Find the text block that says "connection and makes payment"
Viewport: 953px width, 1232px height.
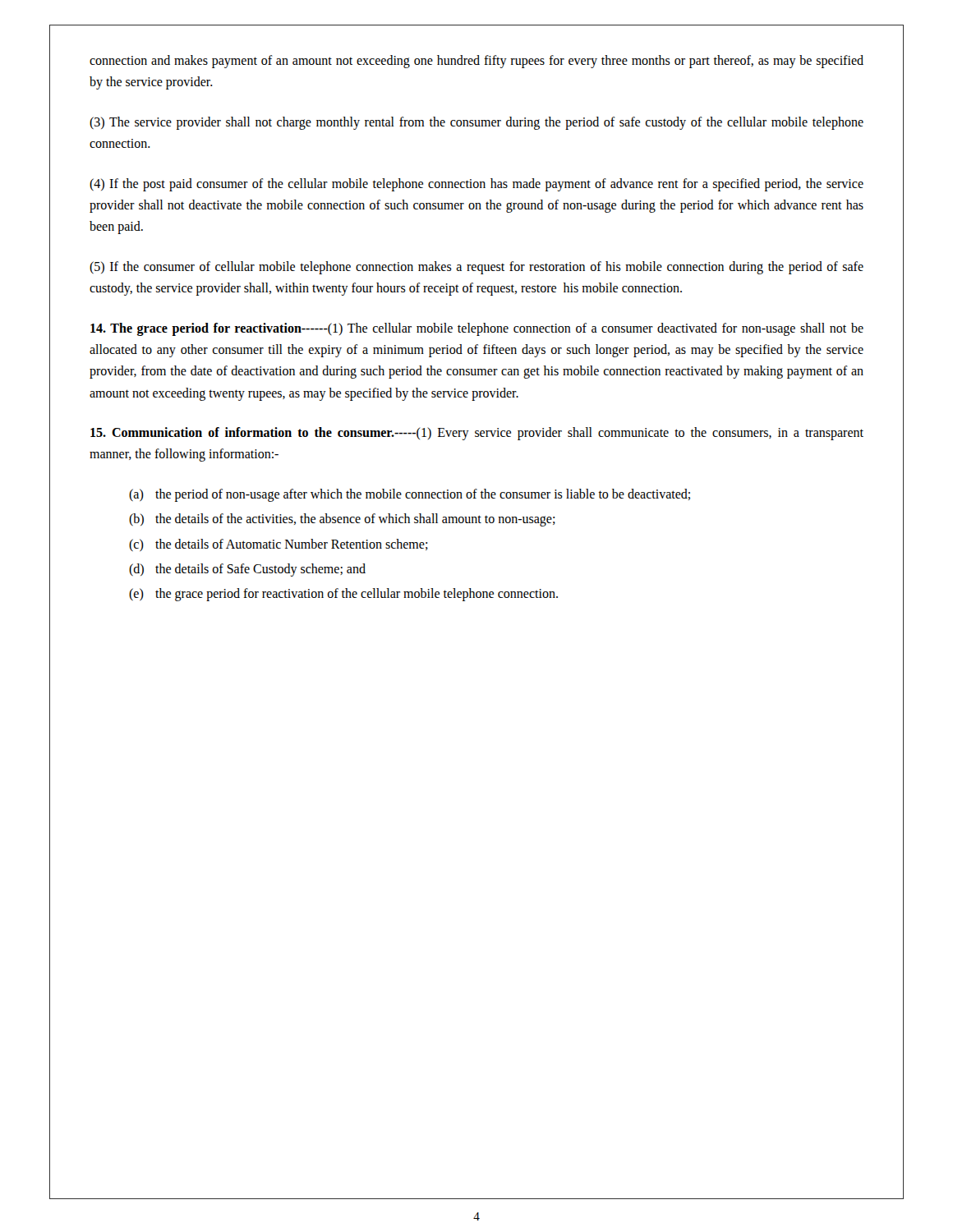[476, 71]
